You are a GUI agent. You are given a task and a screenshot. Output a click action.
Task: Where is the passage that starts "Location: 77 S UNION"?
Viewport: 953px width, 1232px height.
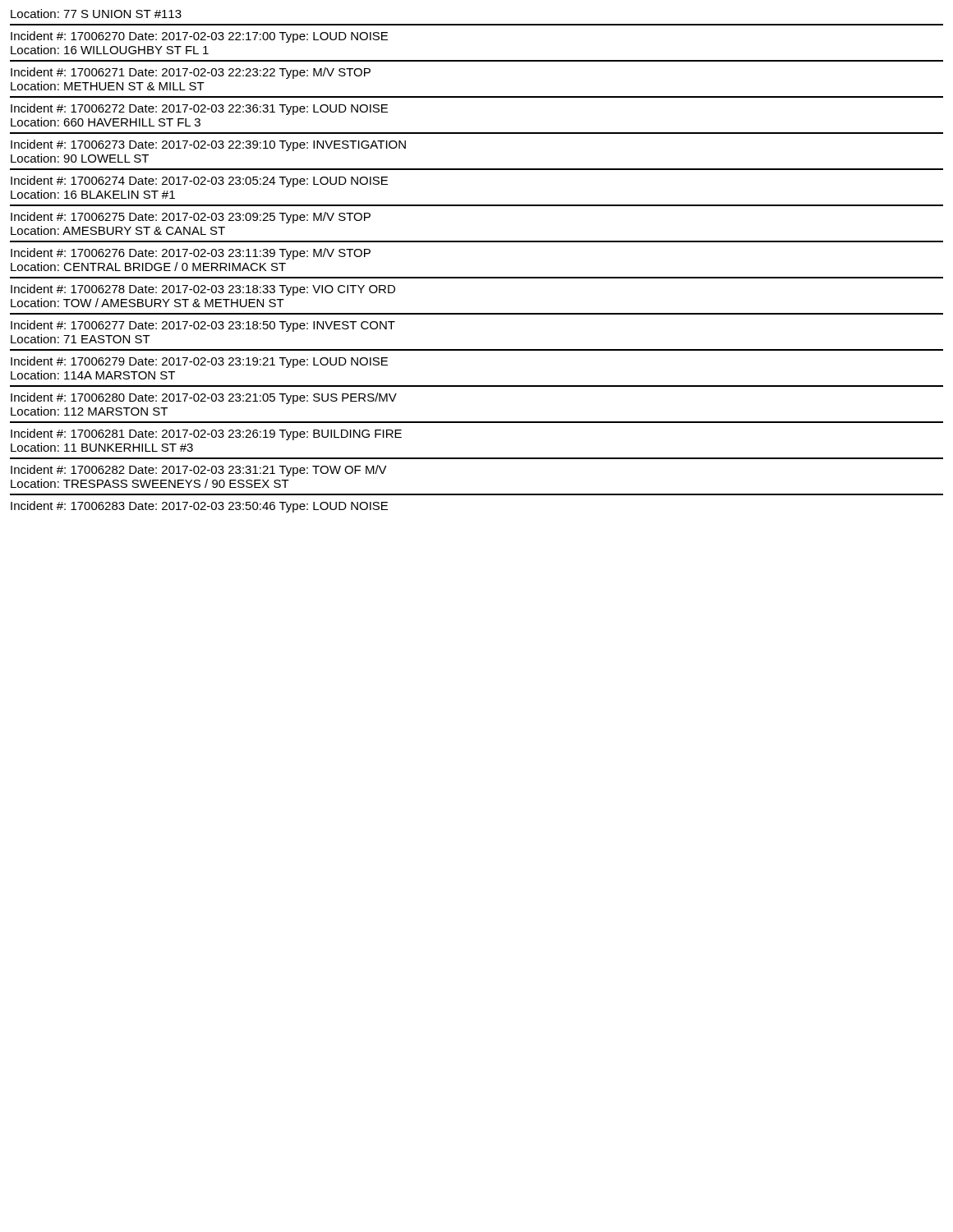coord(96,14)
